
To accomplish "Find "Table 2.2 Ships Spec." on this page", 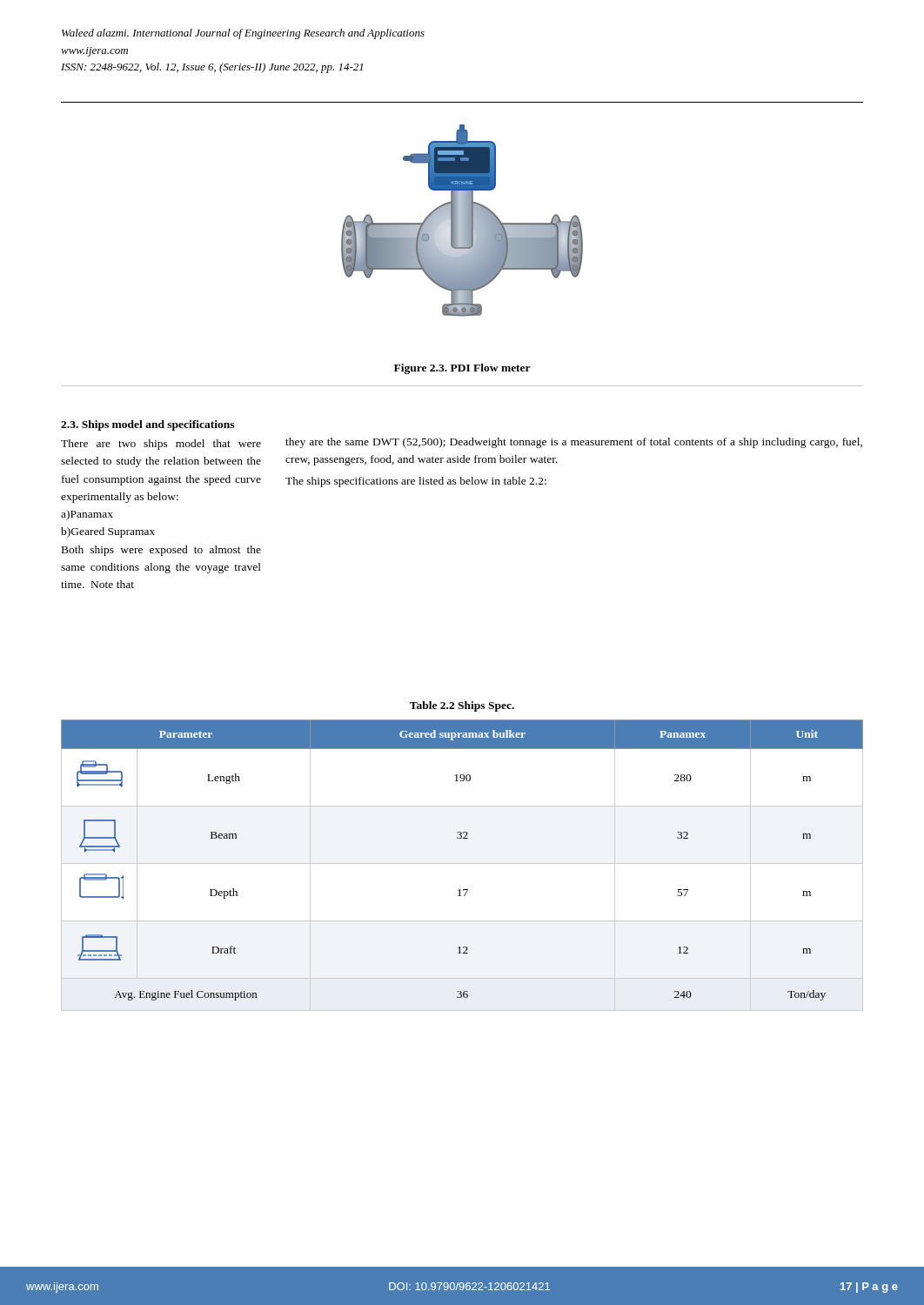I will [462, 705].
